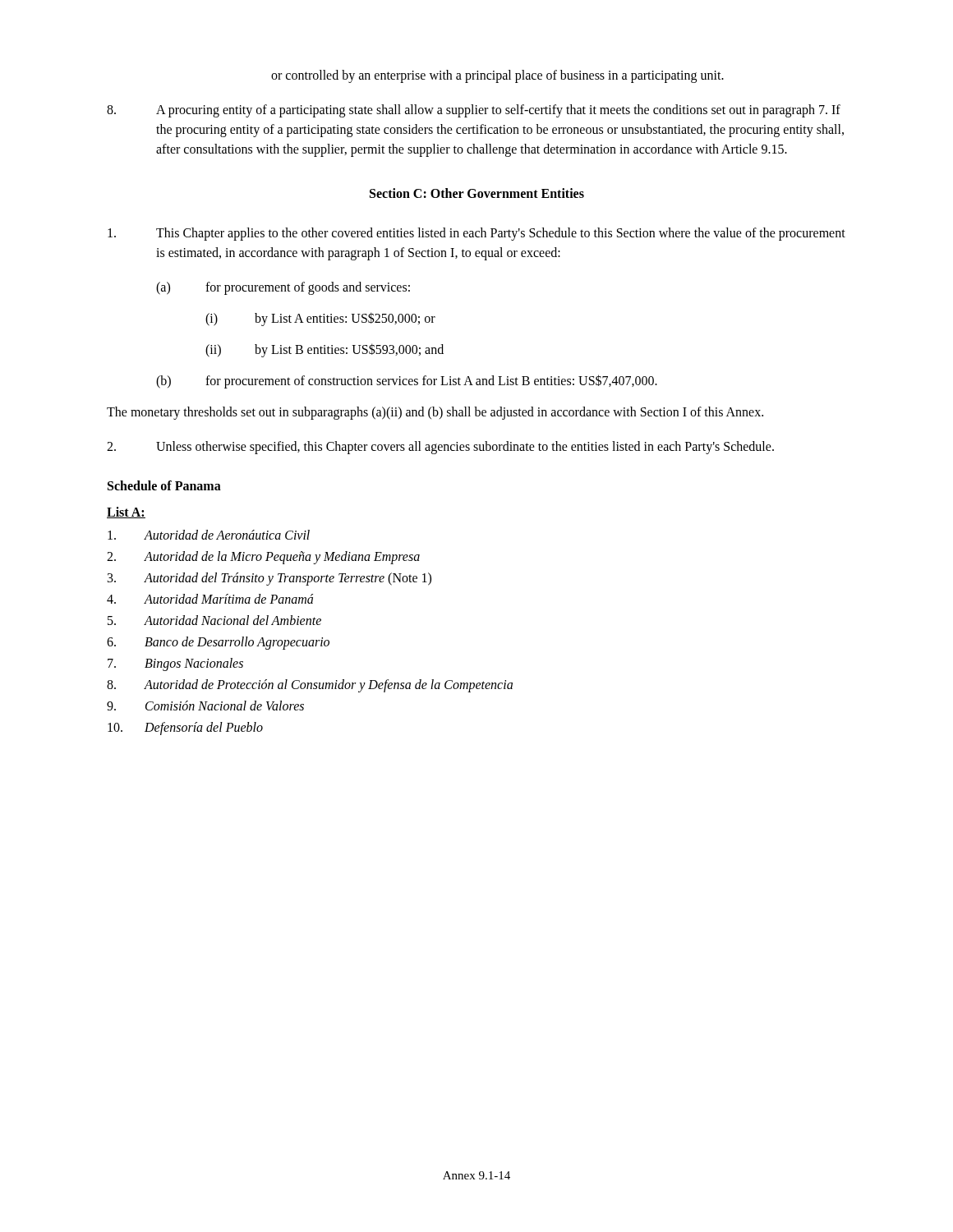Click on the list item that reads "4. Autoridad Marítima de"
This screenshot has width=953, height=1232.
(210, 599)
